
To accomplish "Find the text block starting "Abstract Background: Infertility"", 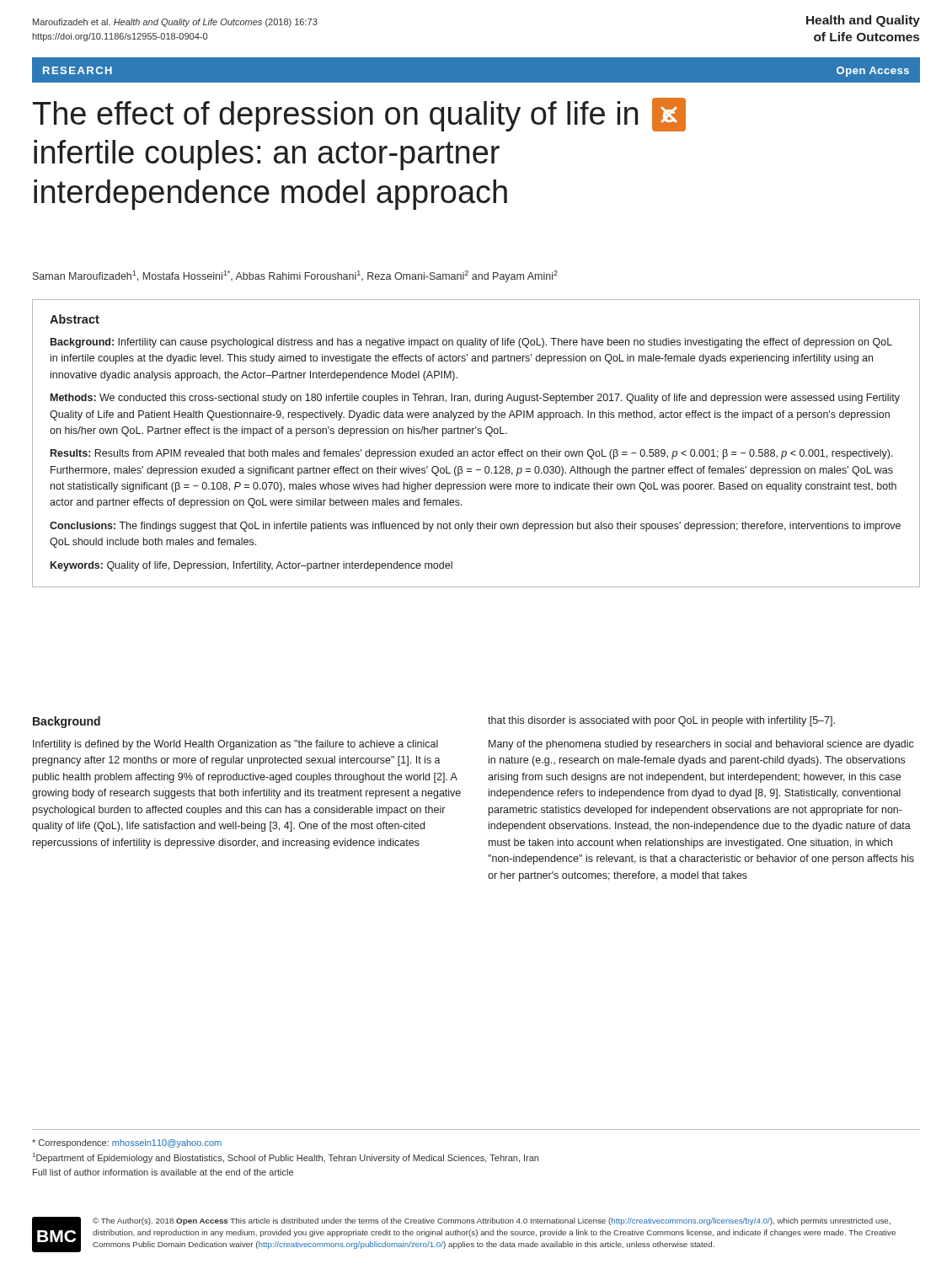I will tap(476, 443).
